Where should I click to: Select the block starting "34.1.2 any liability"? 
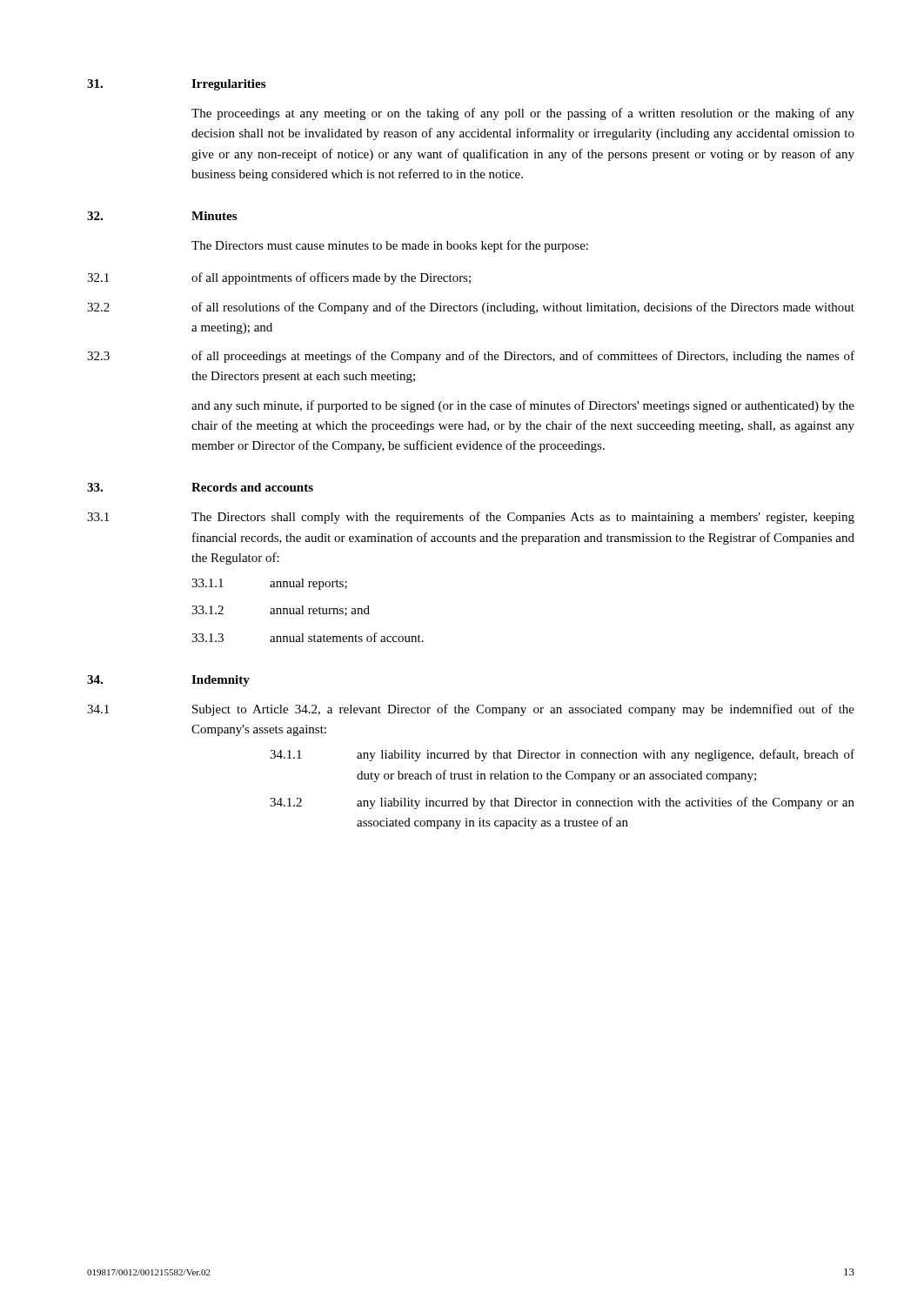pyautogui.click(x=562, y=813)
